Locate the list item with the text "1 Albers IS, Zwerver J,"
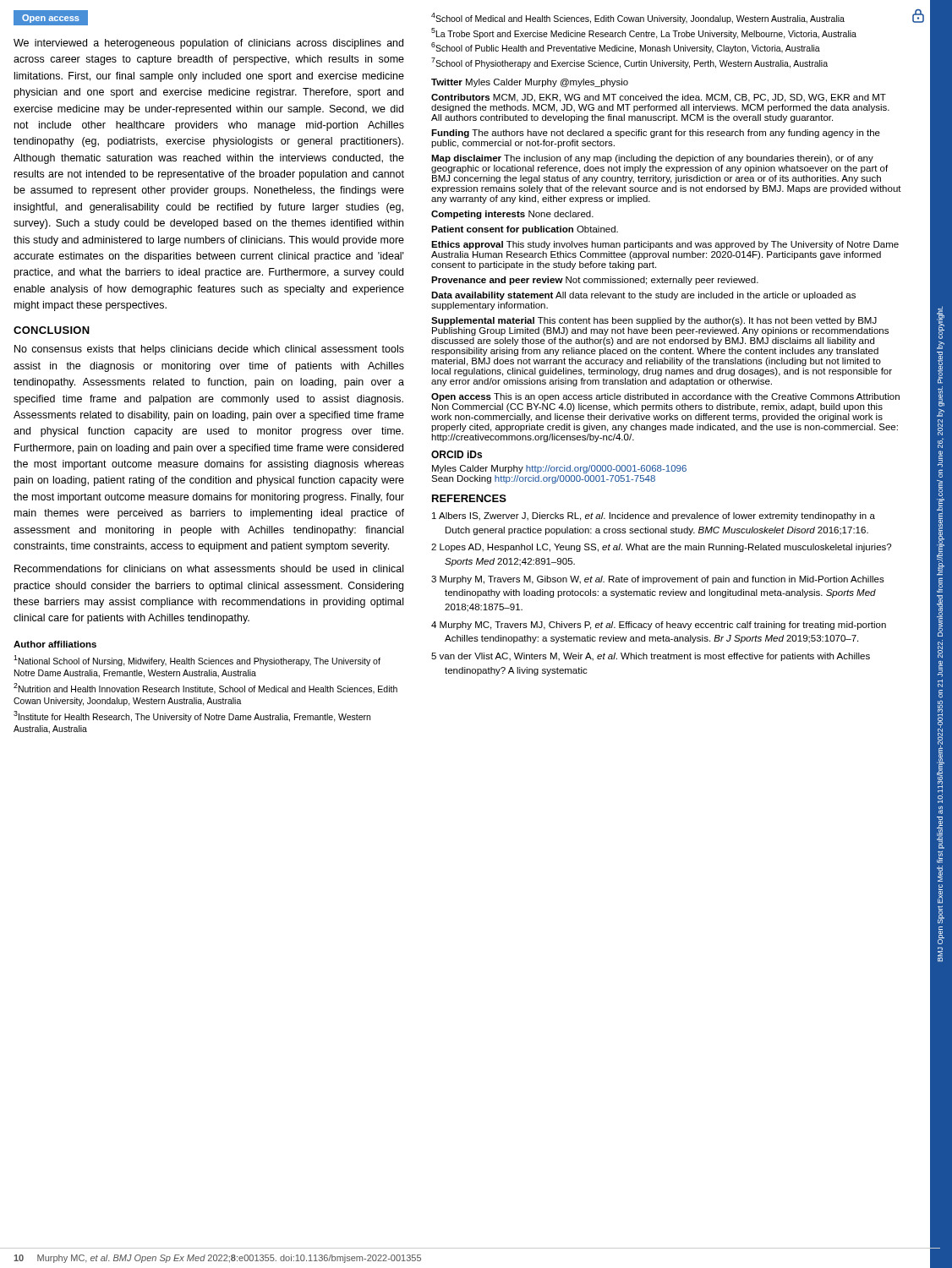Screen dimensions: 1268x952 tap(653, 523)
